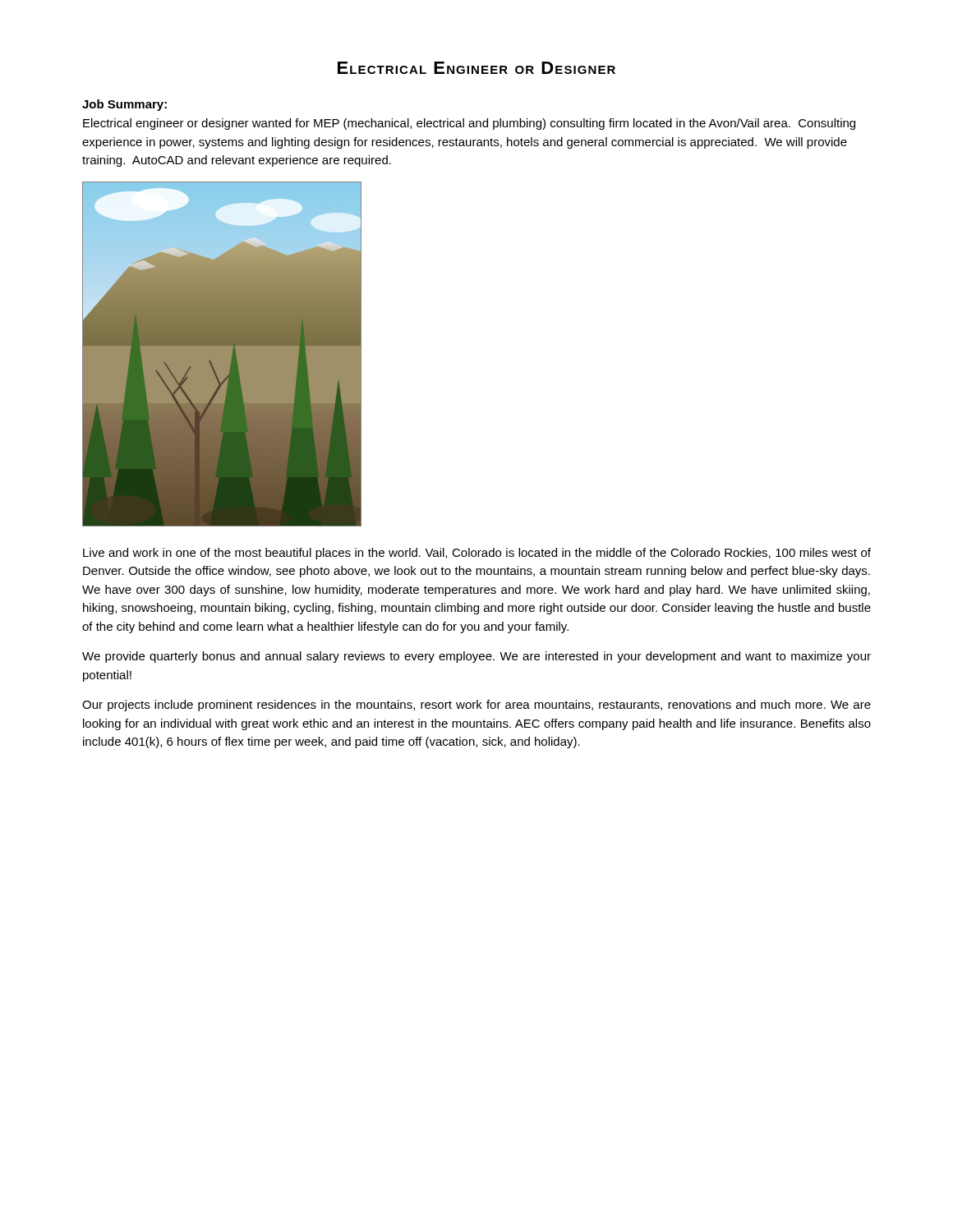The width and height of the screenshot is (953, 1232).
Task: Find the section header with the text "Job Summary:"
Action: 125,104
